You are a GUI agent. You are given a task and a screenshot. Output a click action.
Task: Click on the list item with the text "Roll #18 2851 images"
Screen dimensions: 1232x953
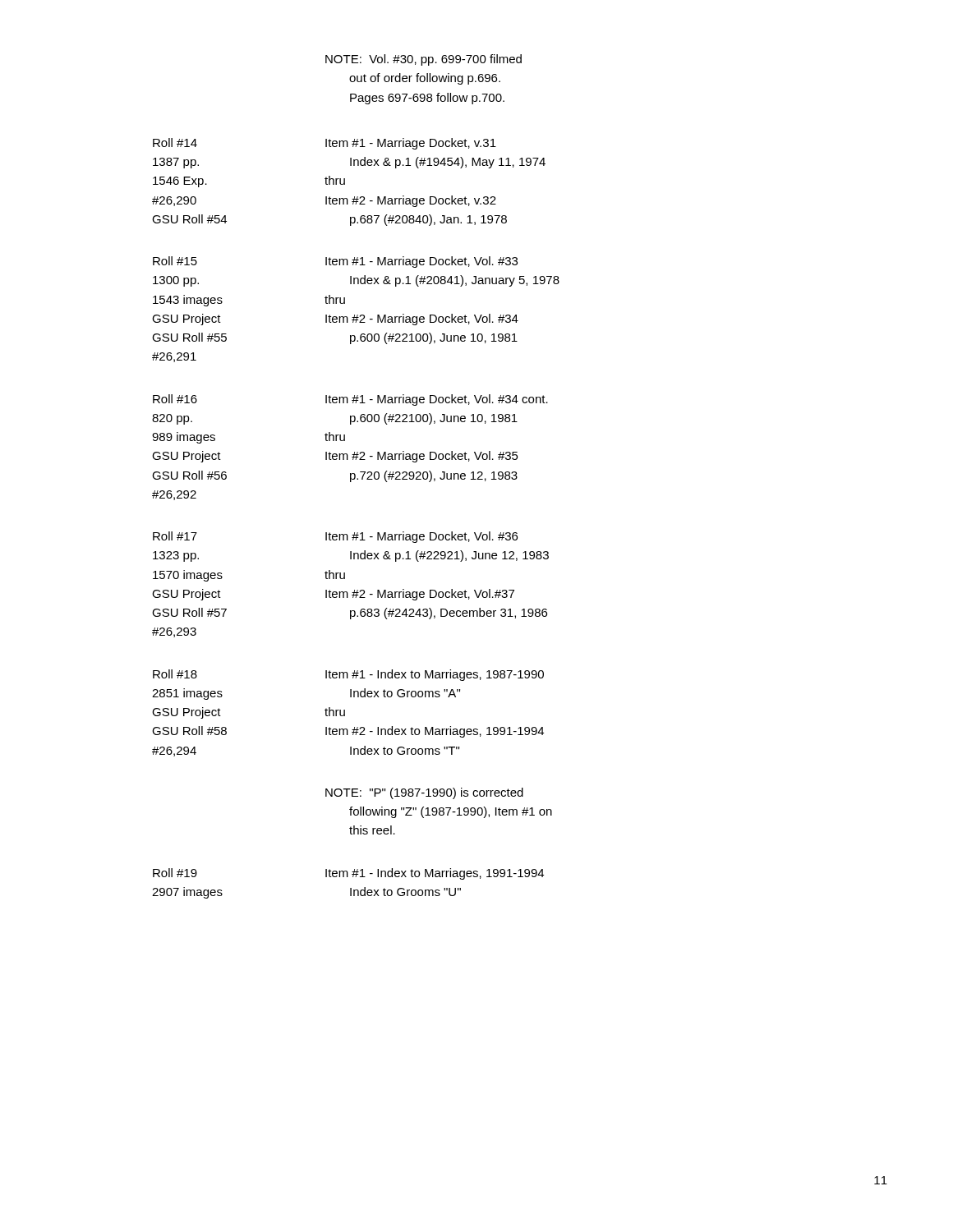[348, 675]
